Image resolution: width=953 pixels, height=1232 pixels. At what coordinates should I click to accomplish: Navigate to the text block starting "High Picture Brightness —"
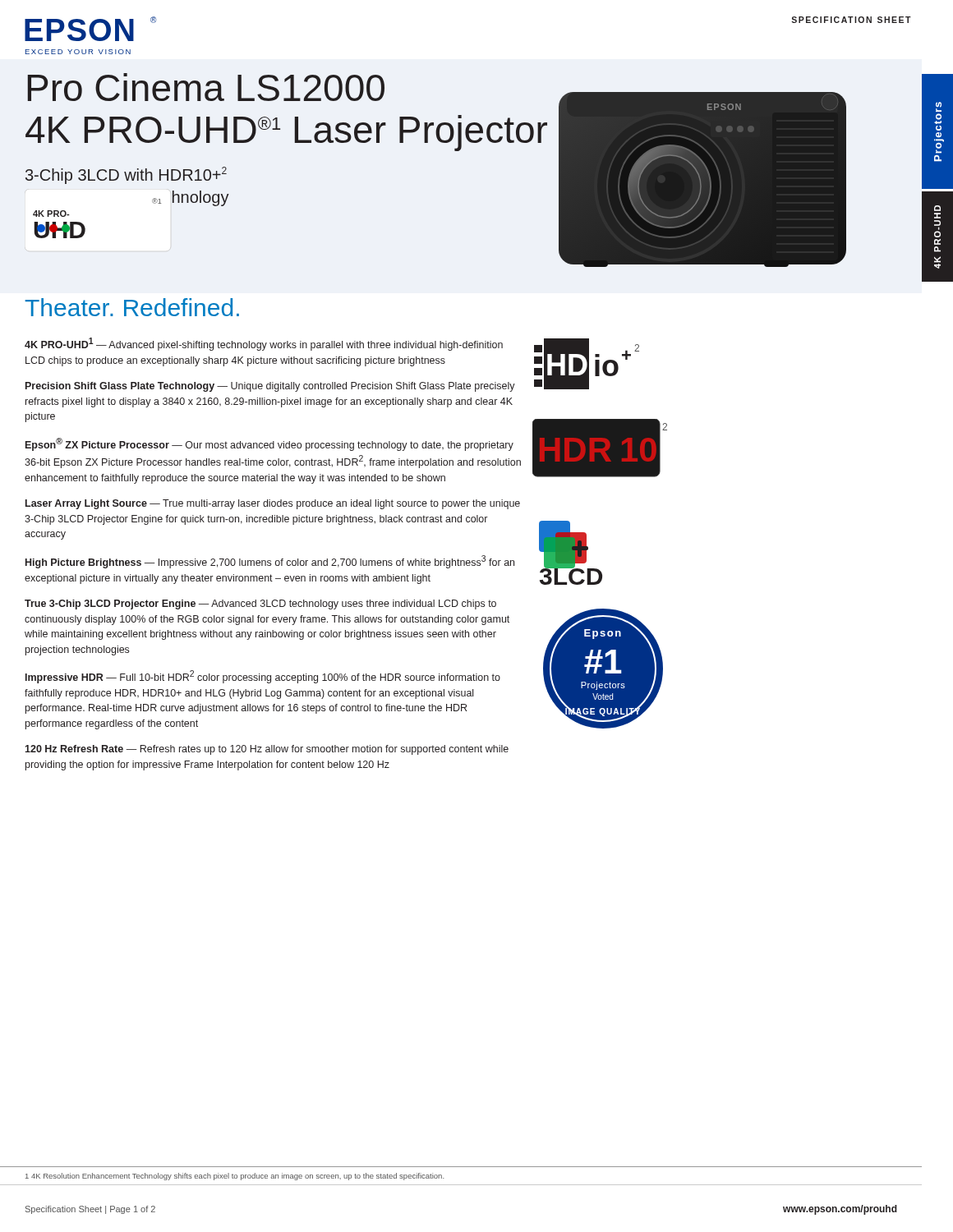tap(270, 569)
